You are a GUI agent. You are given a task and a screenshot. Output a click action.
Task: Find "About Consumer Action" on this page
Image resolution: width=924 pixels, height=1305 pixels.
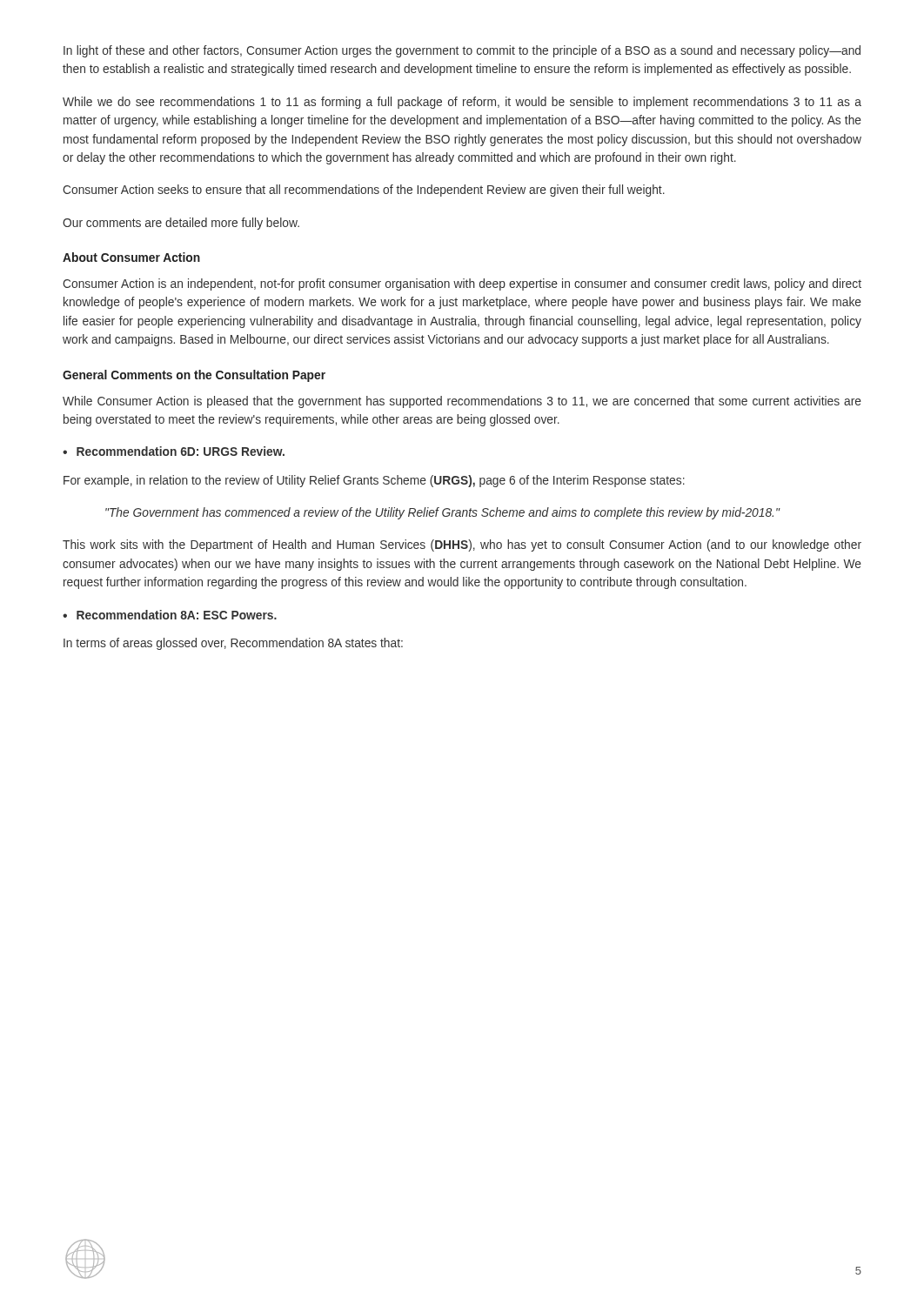tap(131, 258)
